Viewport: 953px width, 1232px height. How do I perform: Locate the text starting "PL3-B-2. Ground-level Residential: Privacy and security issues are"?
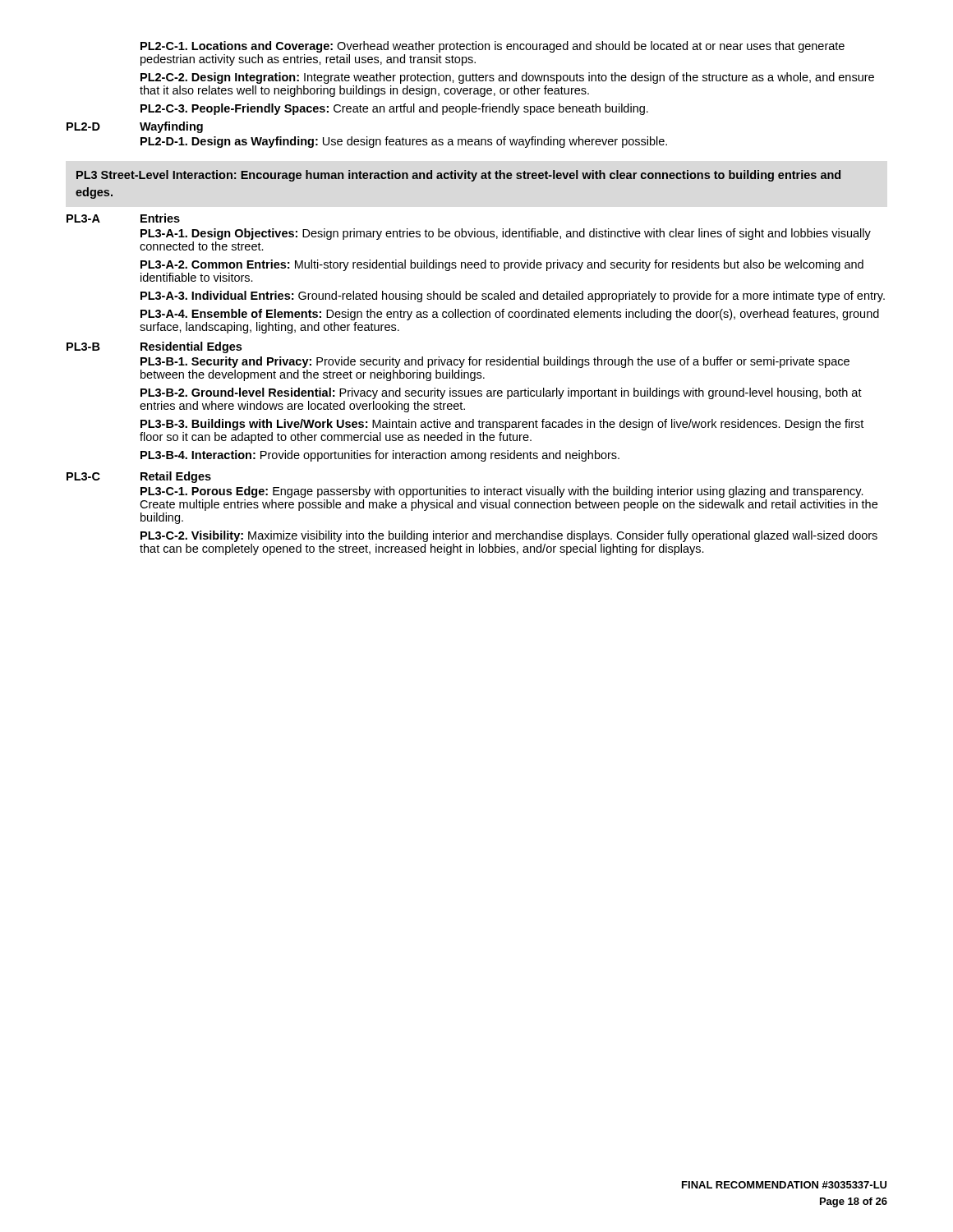coord(501,399)
